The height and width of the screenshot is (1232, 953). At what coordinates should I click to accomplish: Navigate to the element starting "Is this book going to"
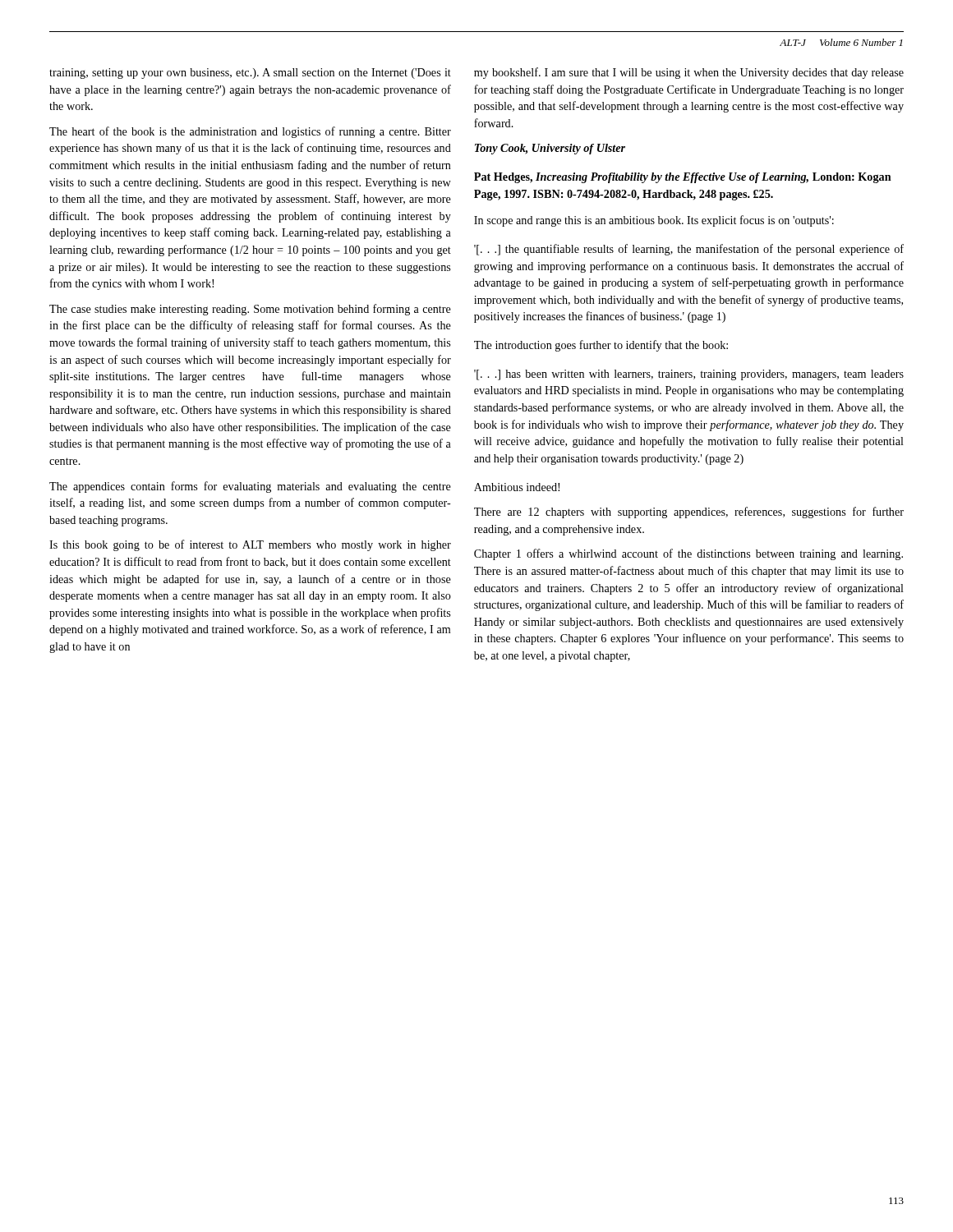click(x=250, y=596)
